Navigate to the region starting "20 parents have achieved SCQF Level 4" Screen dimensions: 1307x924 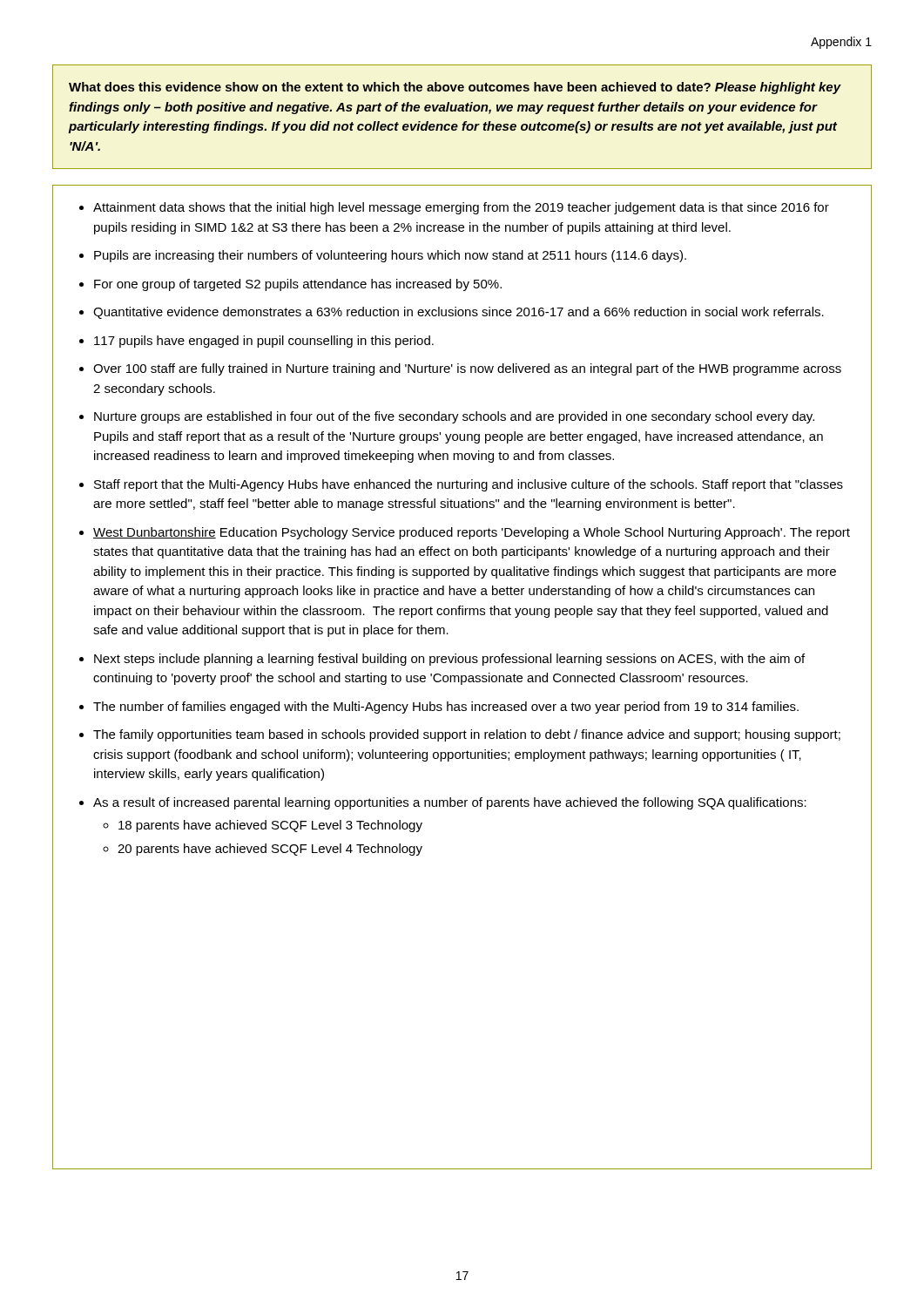coord(270,848)
